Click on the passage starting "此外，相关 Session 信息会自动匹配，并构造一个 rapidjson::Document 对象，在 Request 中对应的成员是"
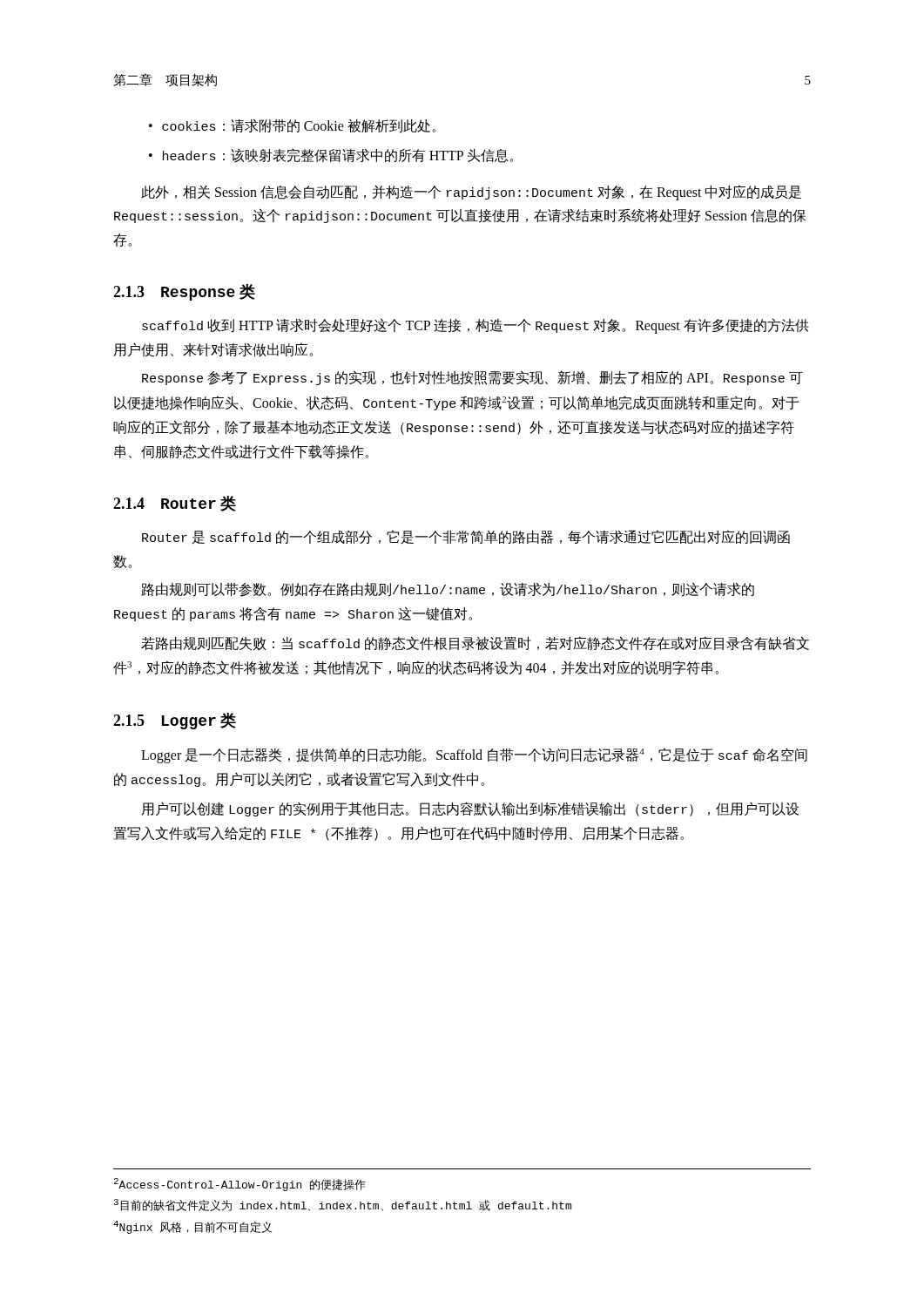 point(460,216)
